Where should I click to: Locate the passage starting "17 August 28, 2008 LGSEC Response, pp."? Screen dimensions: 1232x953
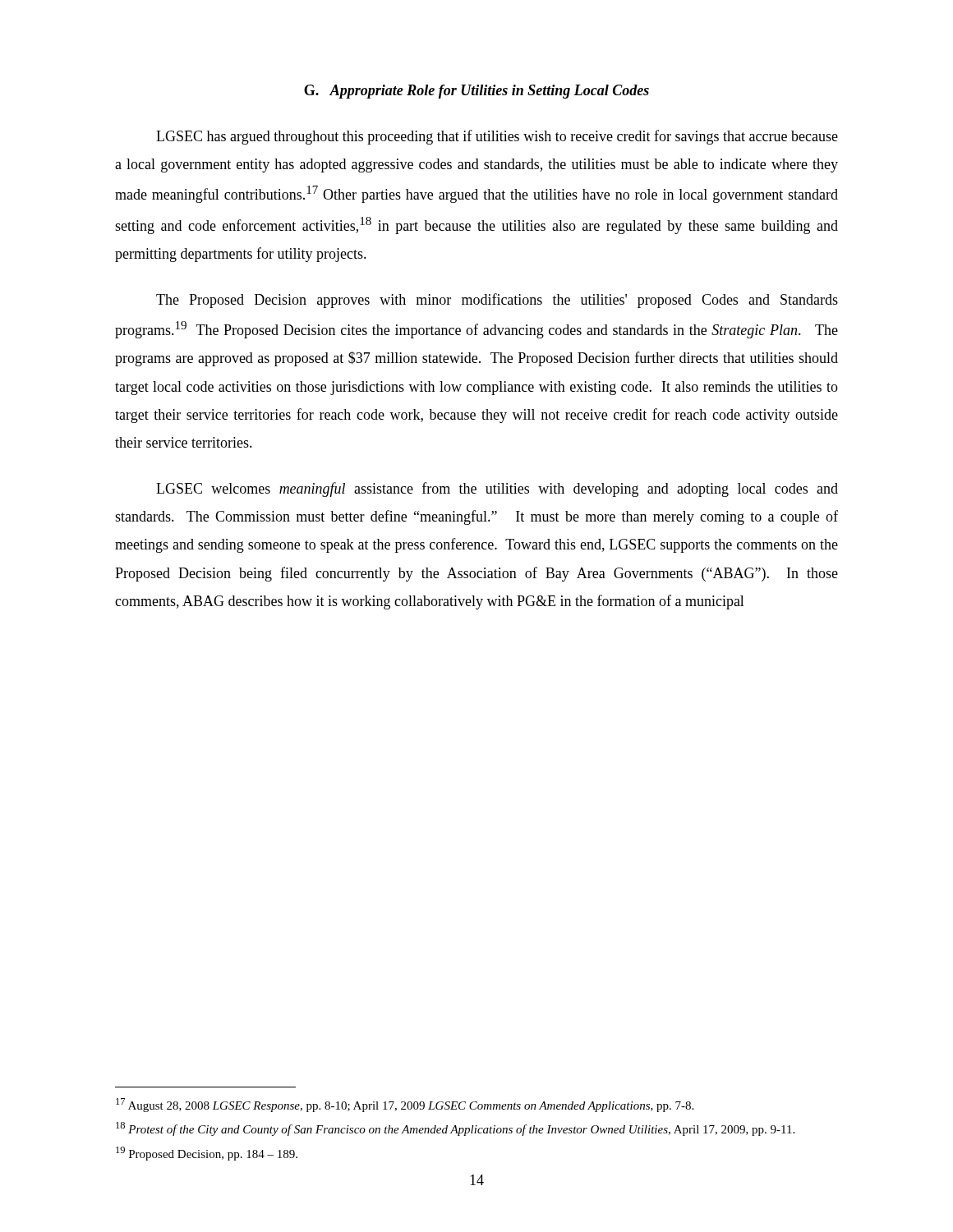tap(405, 1103)
